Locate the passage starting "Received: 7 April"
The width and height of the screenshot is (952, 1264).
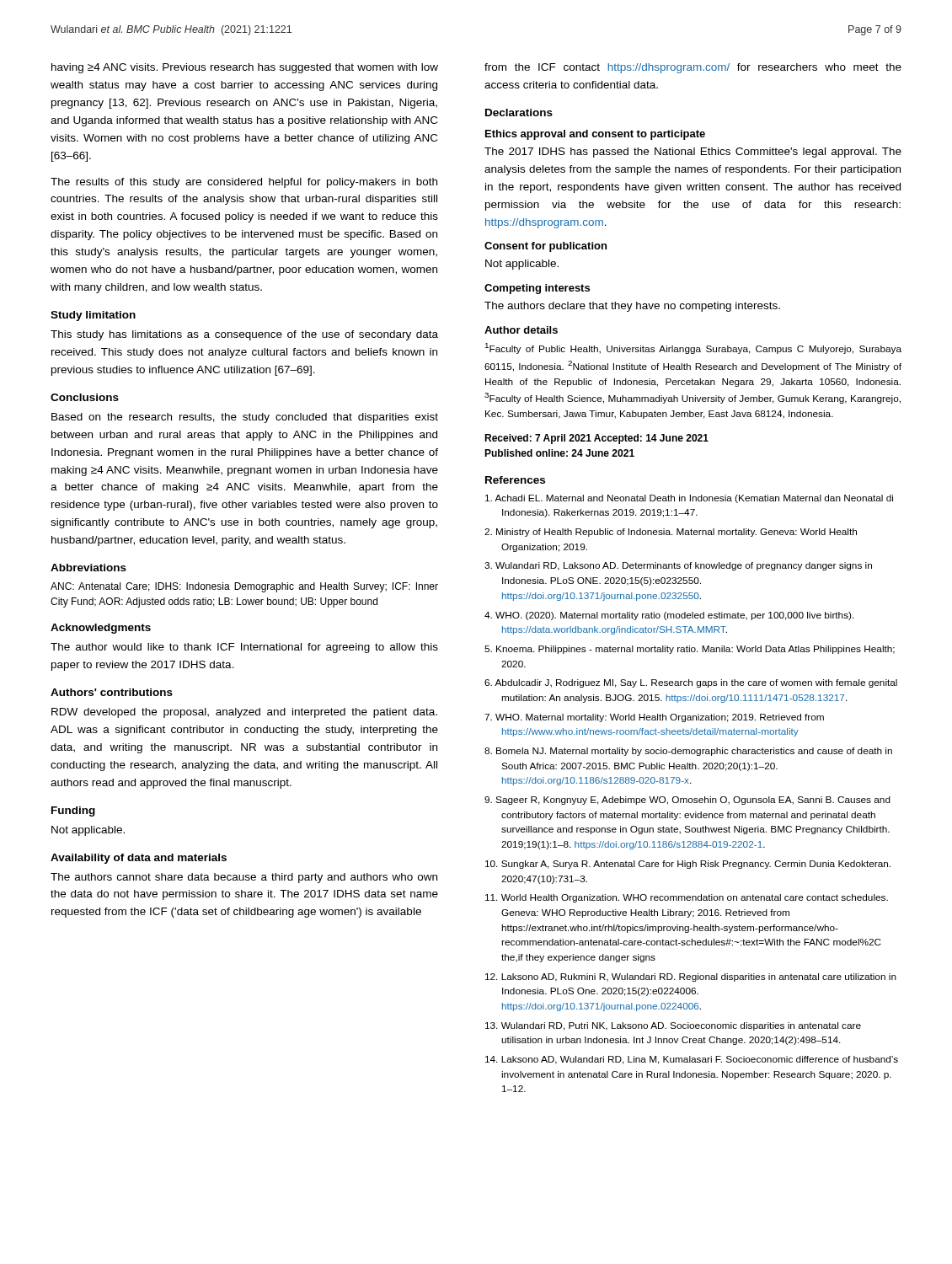click(693, 446)
